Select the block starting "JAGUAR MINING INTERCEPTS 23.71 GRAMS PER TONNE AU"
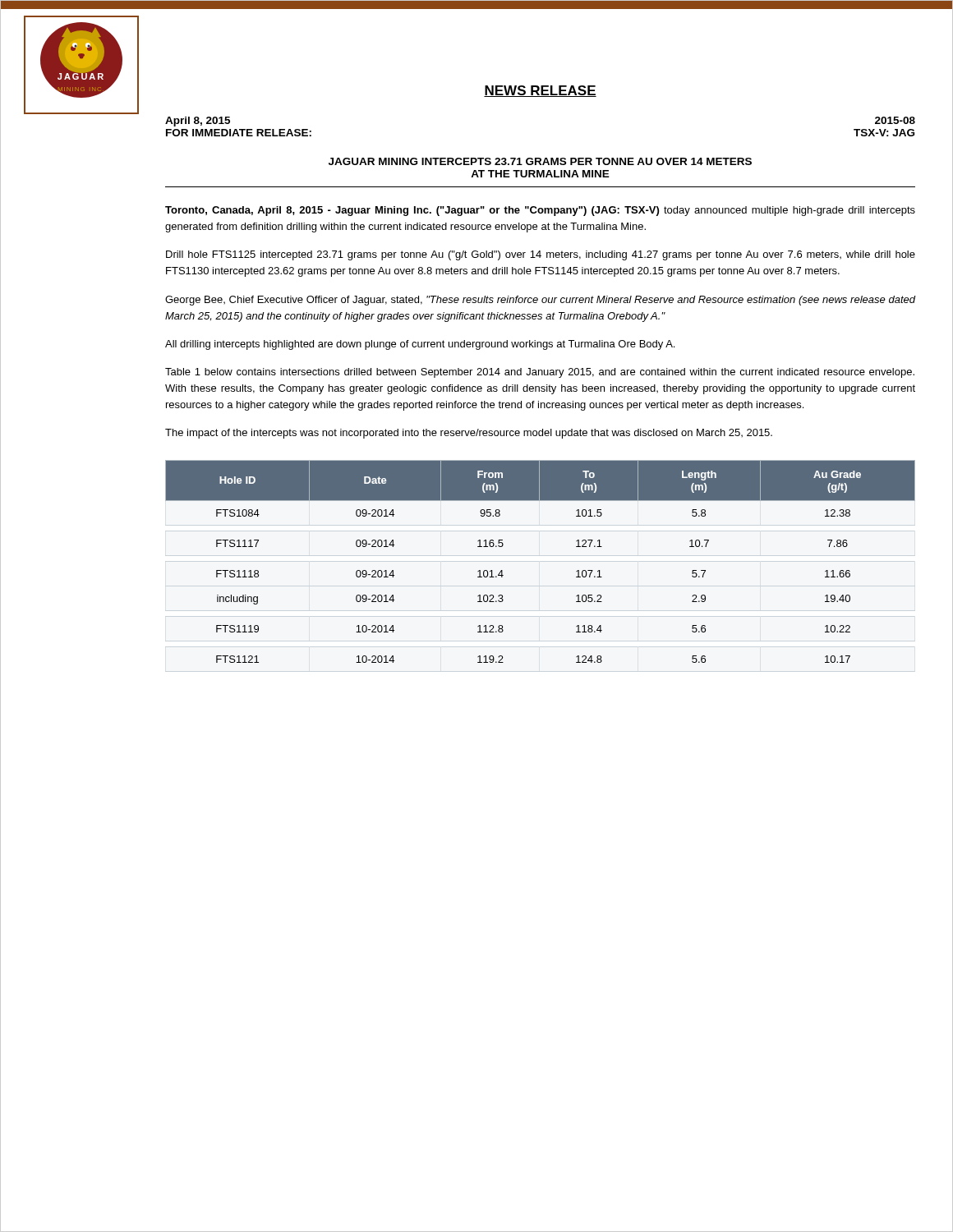953x1232 pixels. coord(540,168)
